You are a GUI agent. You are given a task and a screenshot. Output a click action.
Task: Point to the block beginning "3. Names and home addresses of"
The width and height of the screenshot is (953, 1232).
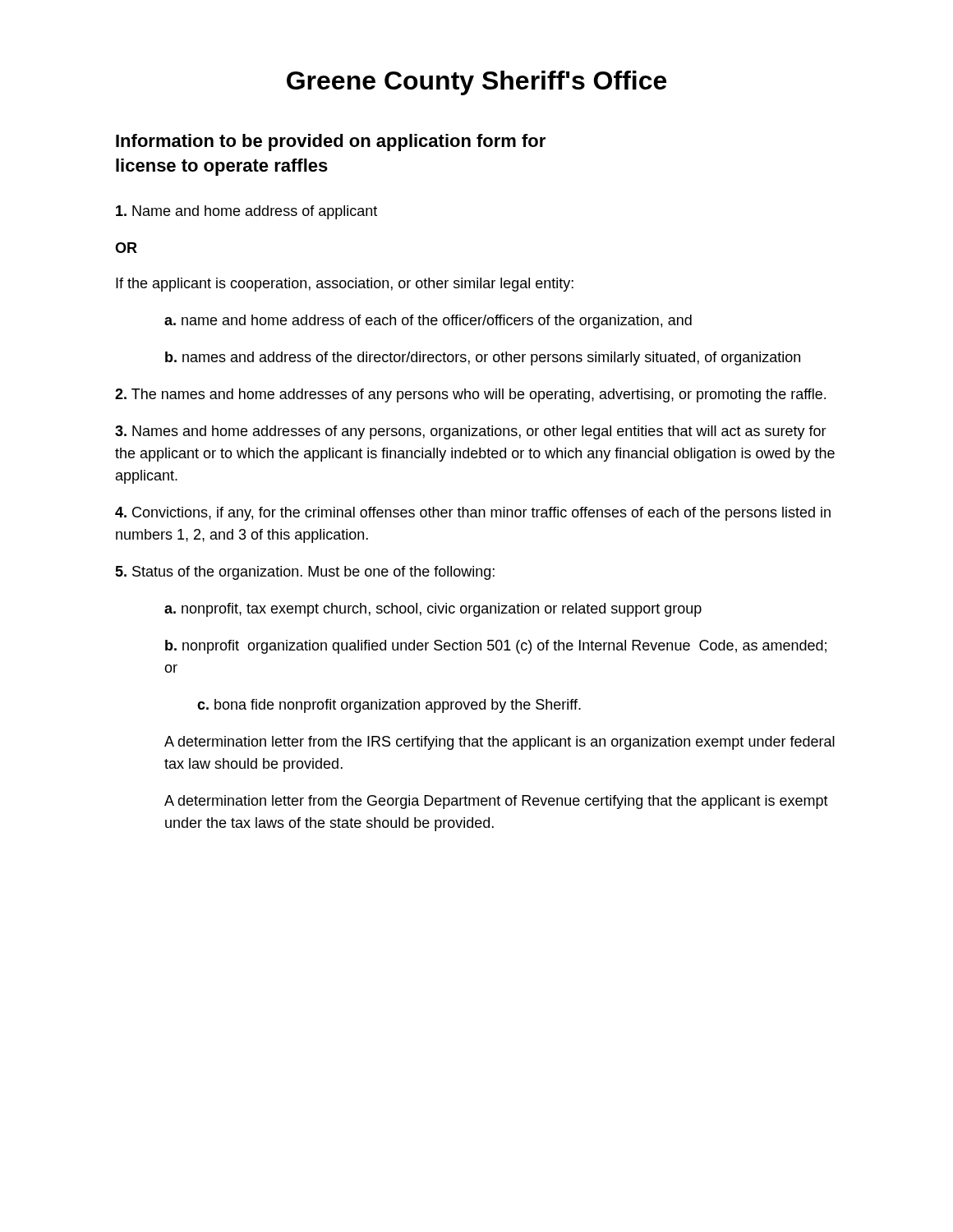(475, 454)
